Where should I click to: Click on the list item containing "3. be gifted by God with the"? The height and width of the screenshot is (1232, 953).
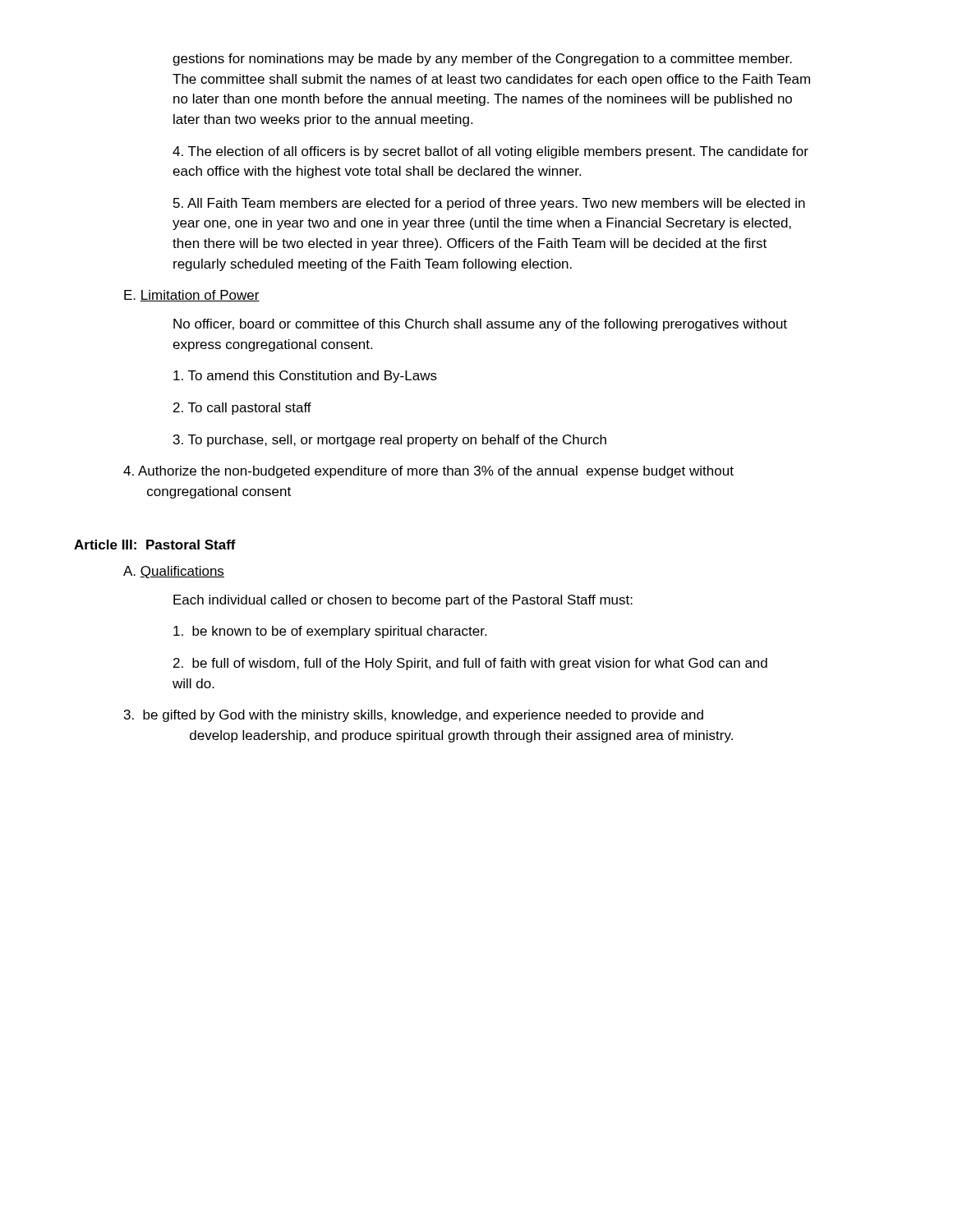(x=468, y=726)
